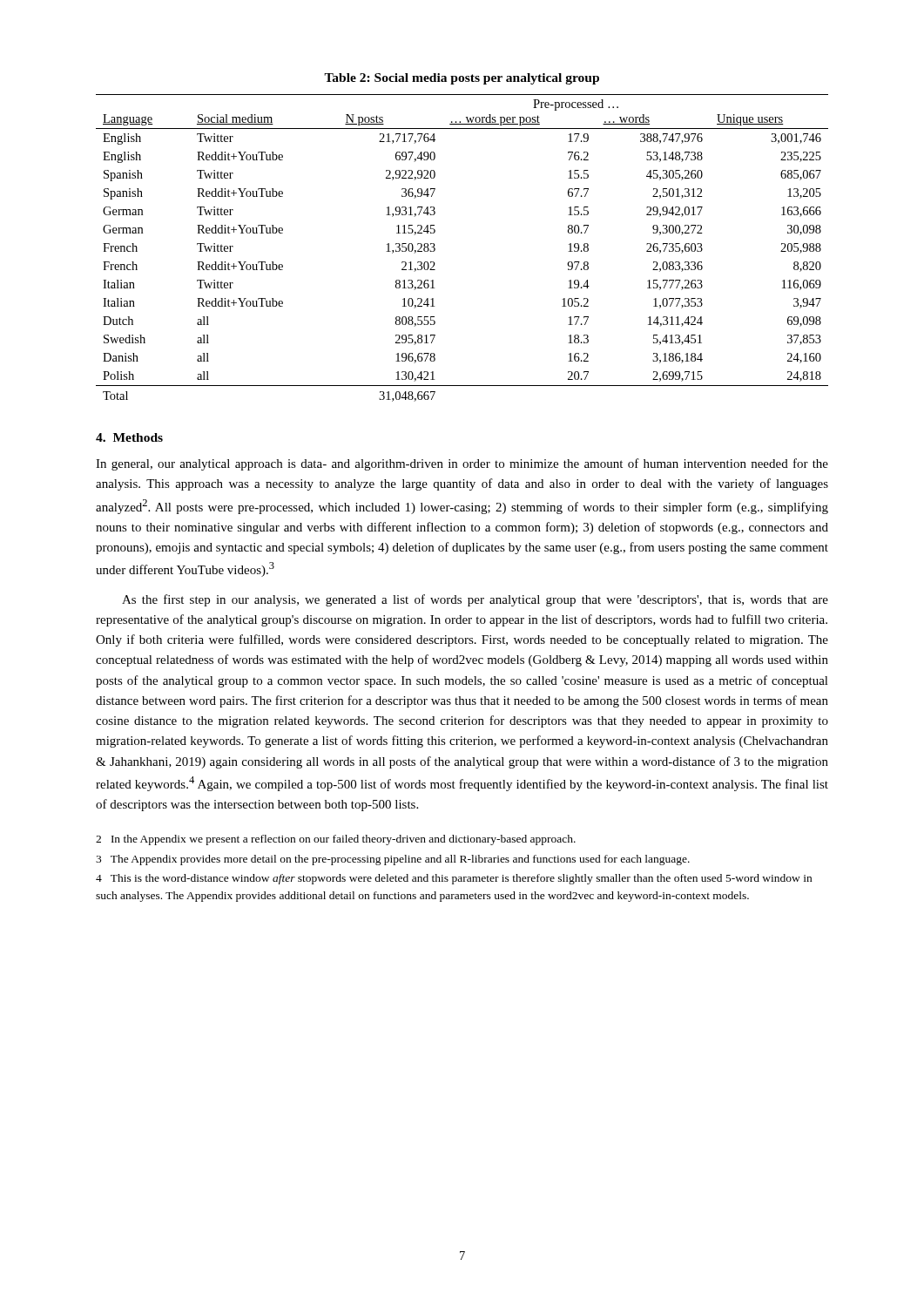The image size is (924, 1307).
Task: Locate the block of text that opens with "3 The Appendix provides"
Action: pyautogui.click(x=462, y=859)
